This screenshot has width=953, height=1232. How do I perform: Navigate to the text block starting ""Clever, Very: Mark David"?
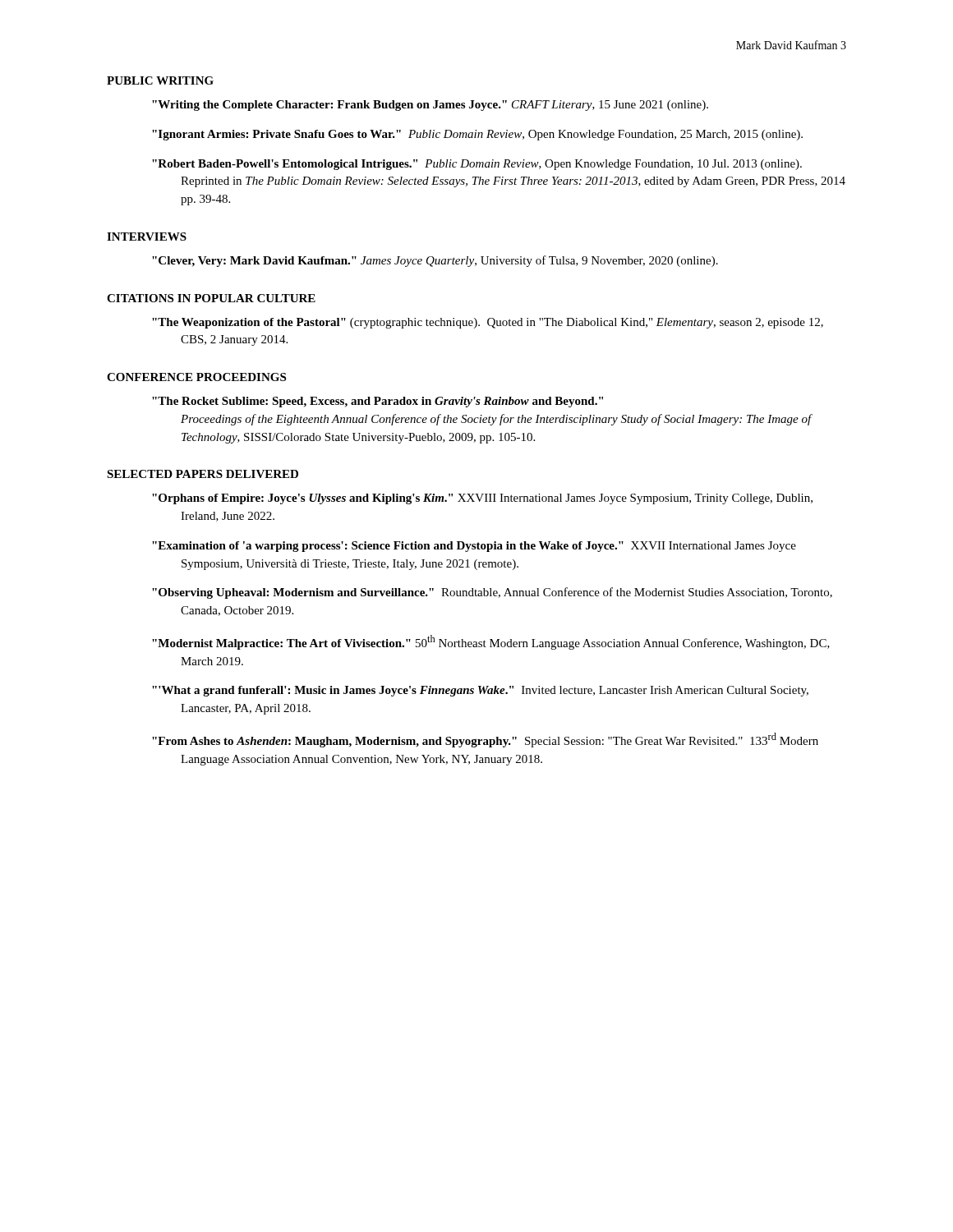point(435,260)
